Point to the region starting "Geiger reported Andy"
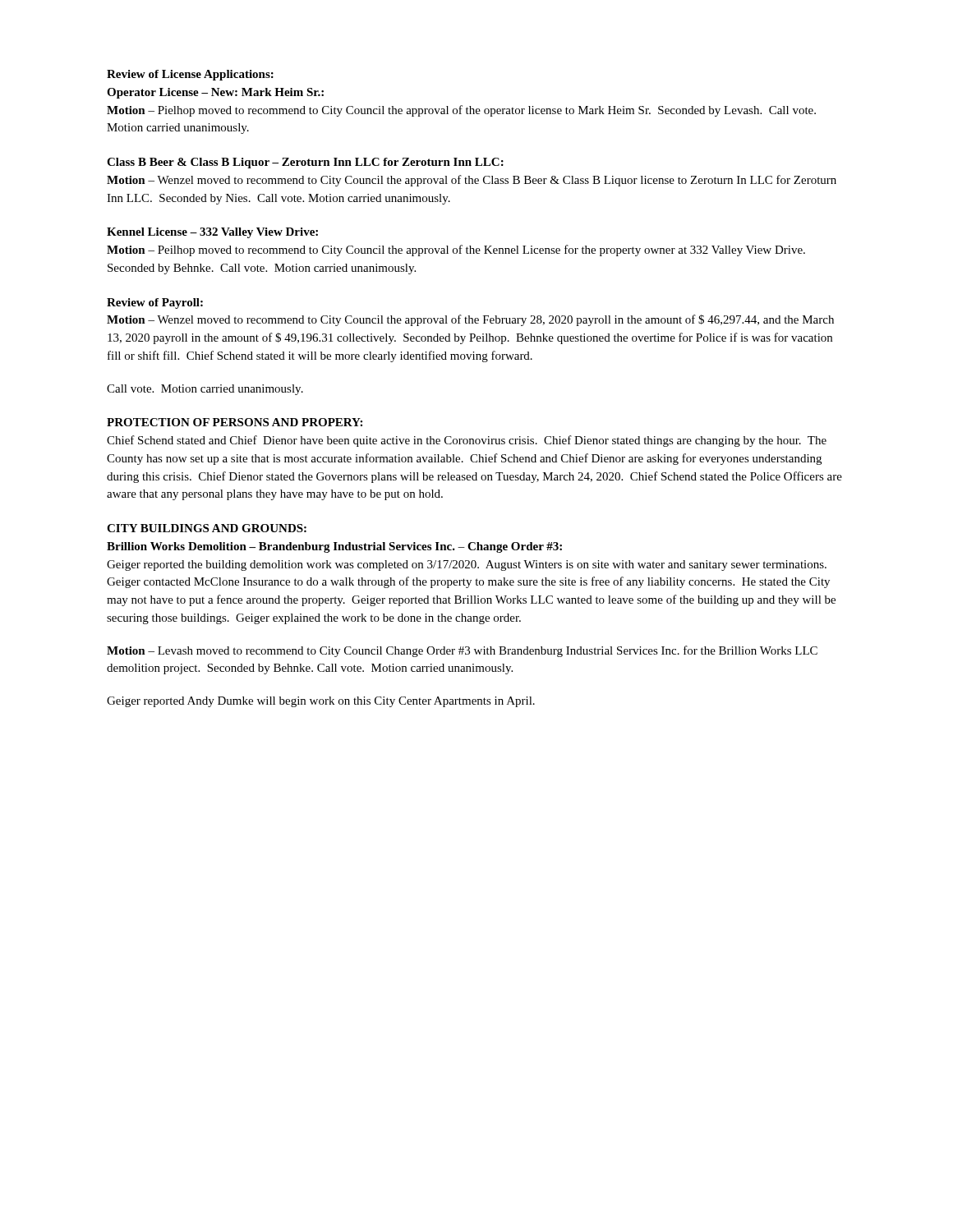 click(476, 701)
